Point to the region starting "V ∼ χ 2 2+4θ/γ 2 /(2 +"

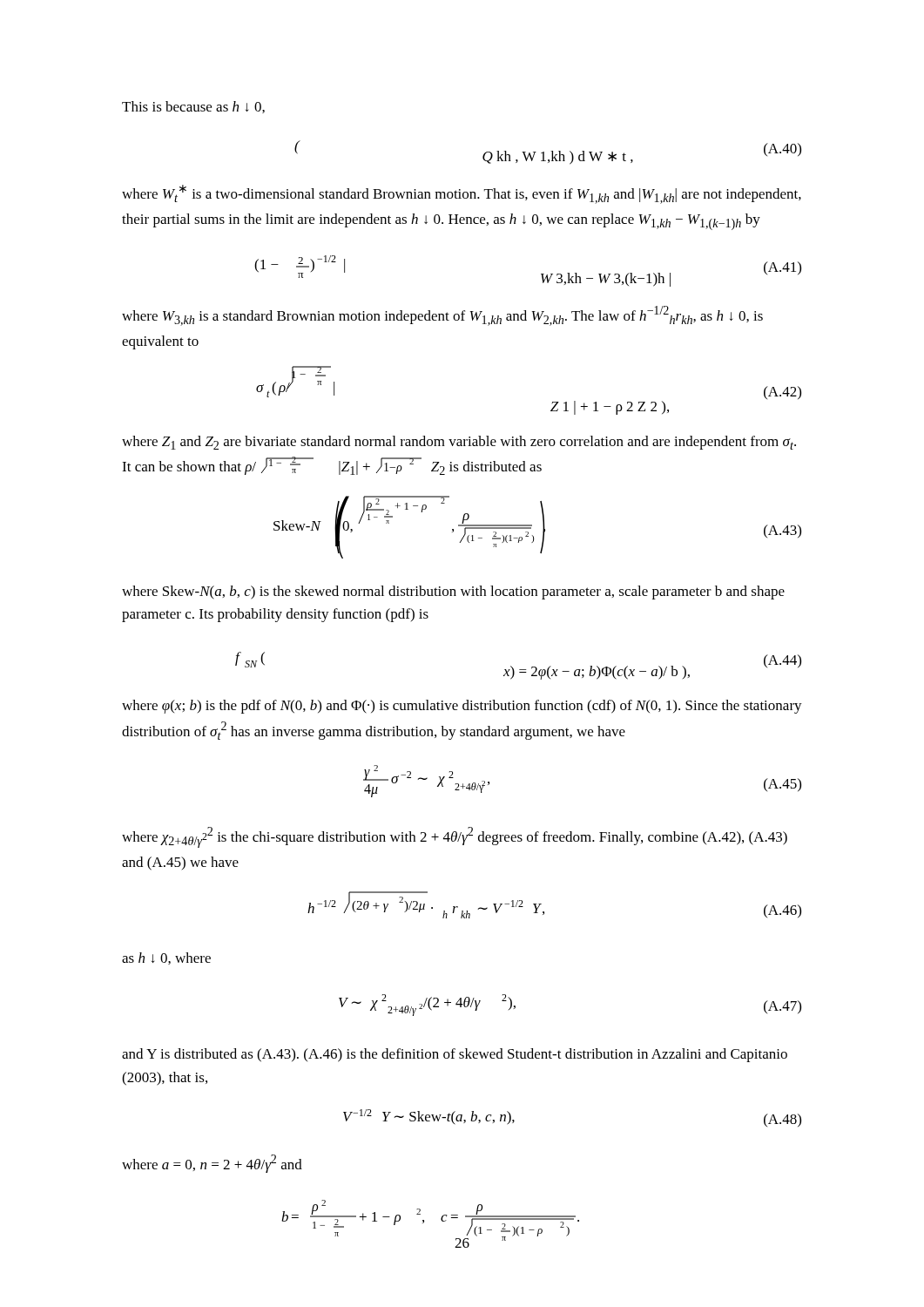(x=428, y=1005)
